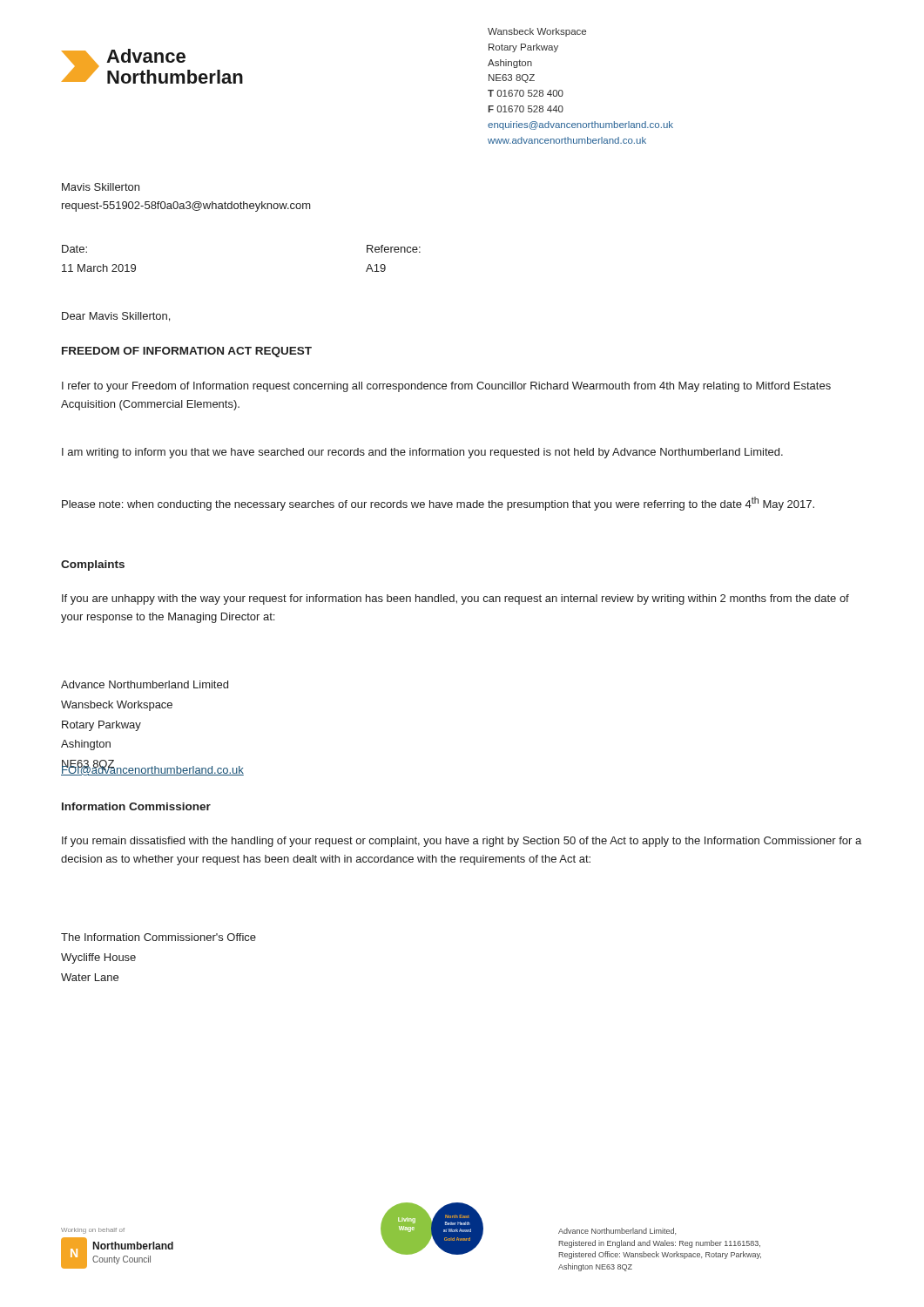
Task: Point to the block beginning "Advance Northumberland Limited, Registered in"
Action: [711, 1249]
